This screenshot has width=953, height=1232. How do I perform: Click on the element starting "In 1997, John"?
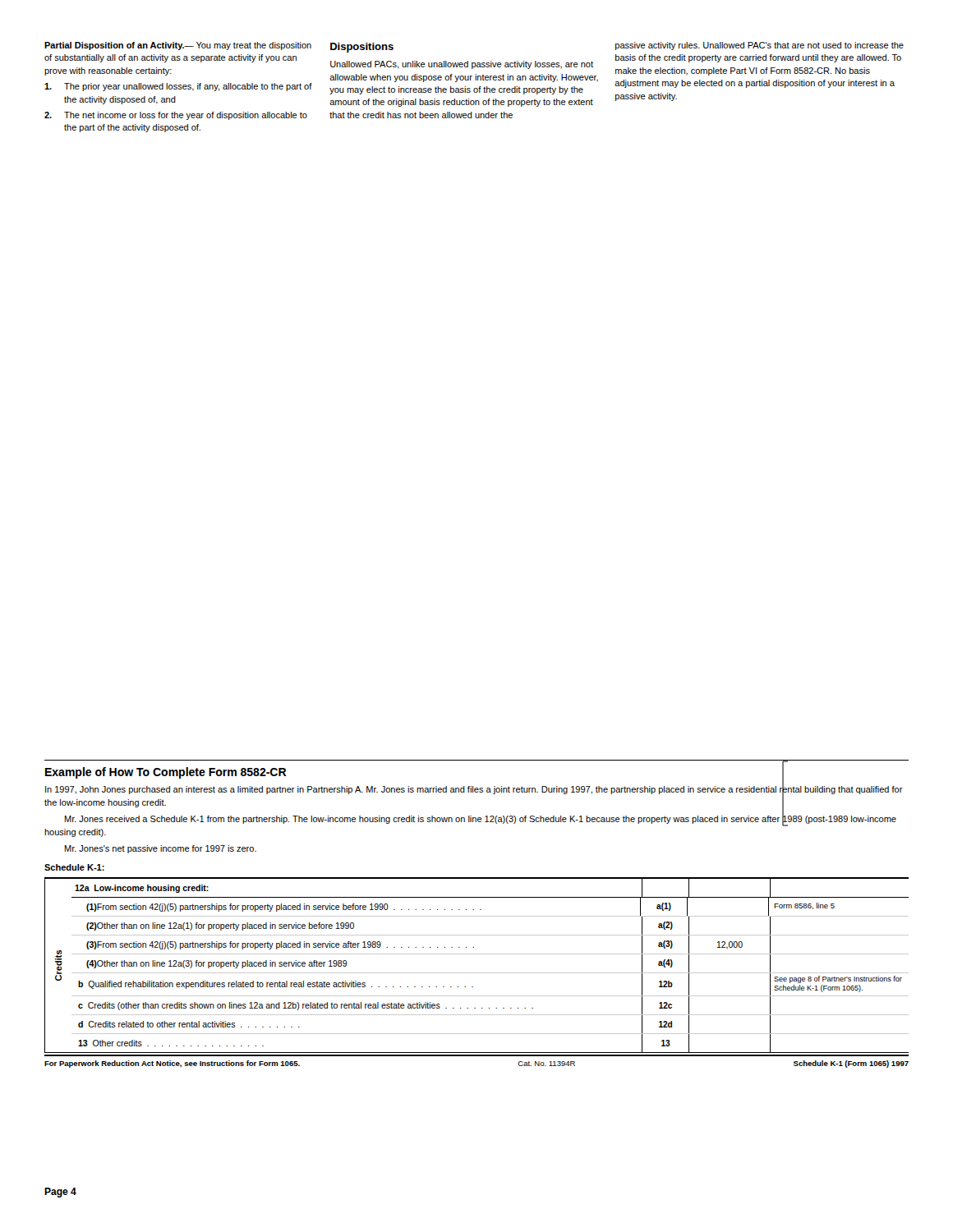pos(473,796)
